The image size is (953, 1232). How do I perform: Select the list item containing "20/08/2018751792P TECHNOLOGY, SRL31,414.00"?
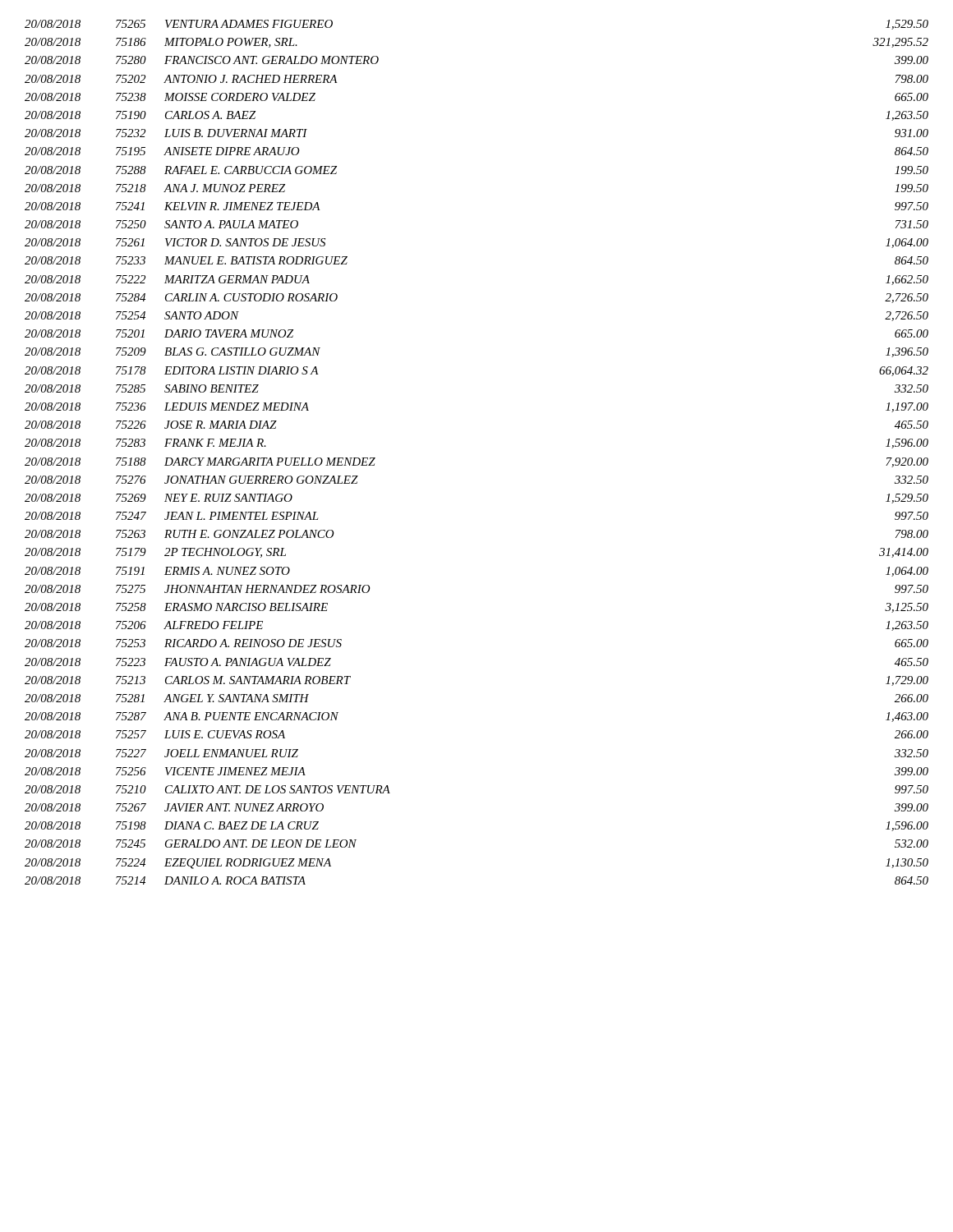point(50,552)
